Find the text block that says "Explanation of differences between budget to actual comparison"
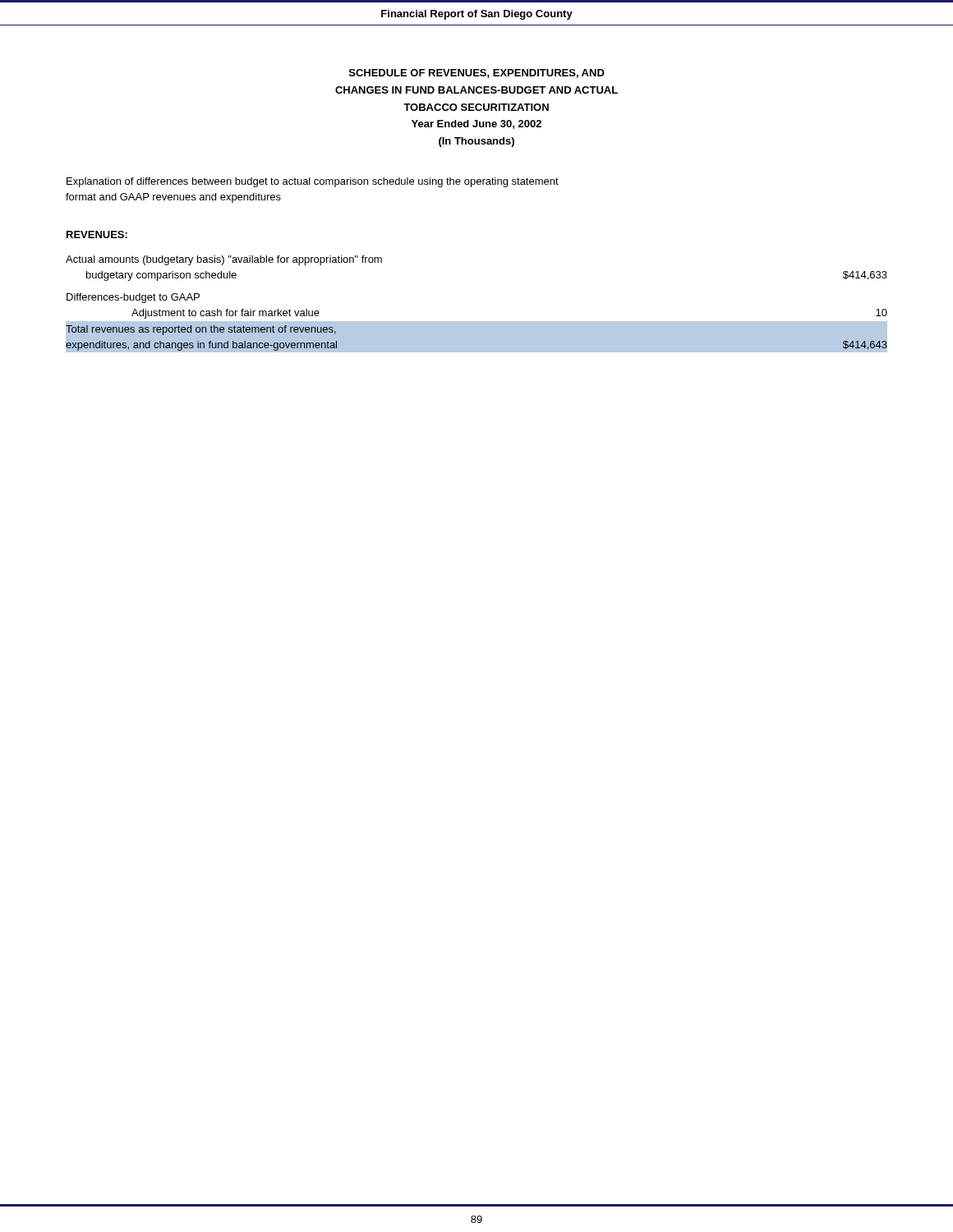Image resolution: width=953 pixels, height=1232 pixels. pos(312,189)
